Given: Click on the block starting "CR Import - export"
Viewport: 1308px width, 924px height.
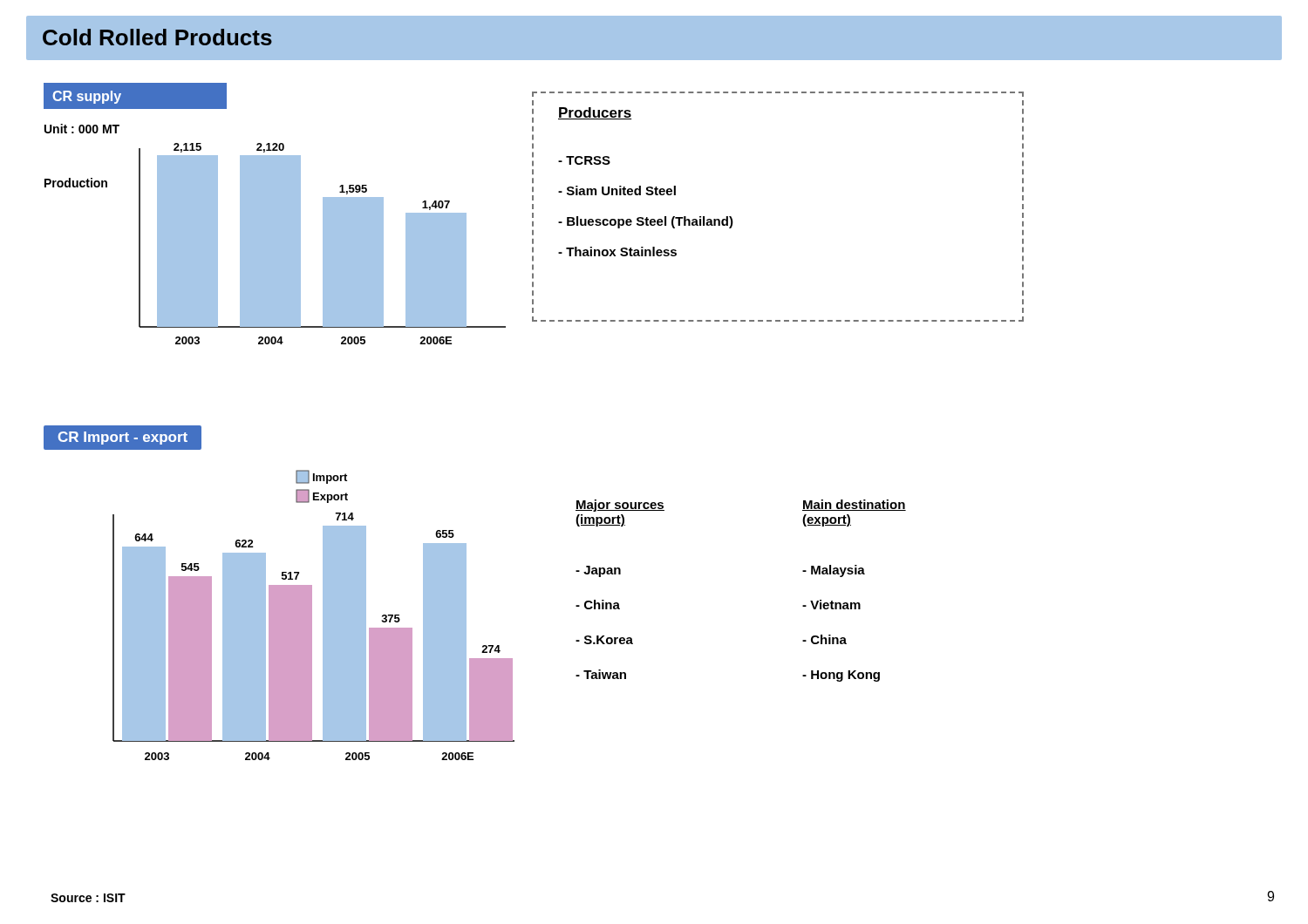Looking at the screenshot, I should coord(123,438).
